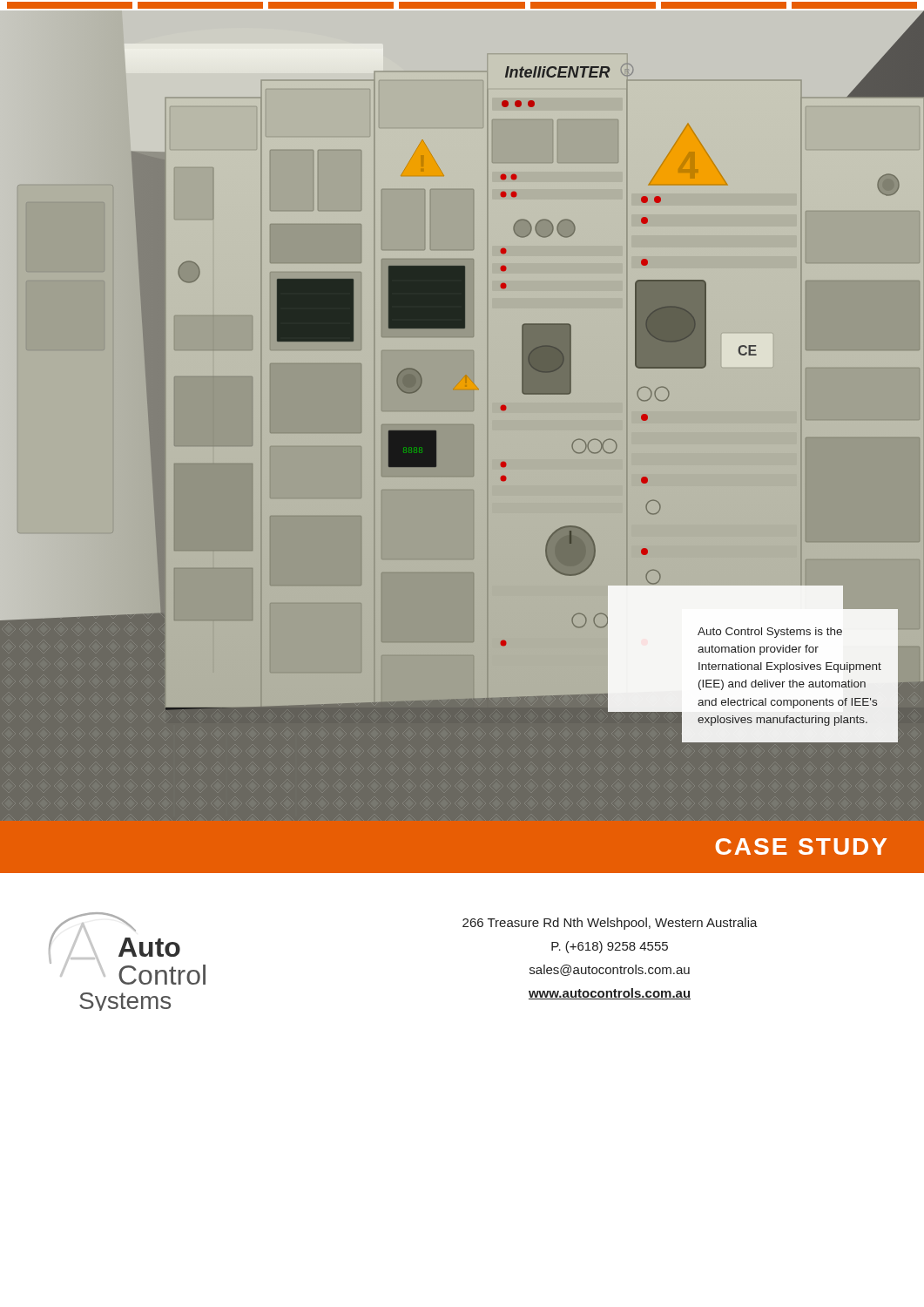
Task: Find the text block that reads "266 Treasure Rd Nth Welshpool, Western Australia P."
Action: (x=610, y=958)
